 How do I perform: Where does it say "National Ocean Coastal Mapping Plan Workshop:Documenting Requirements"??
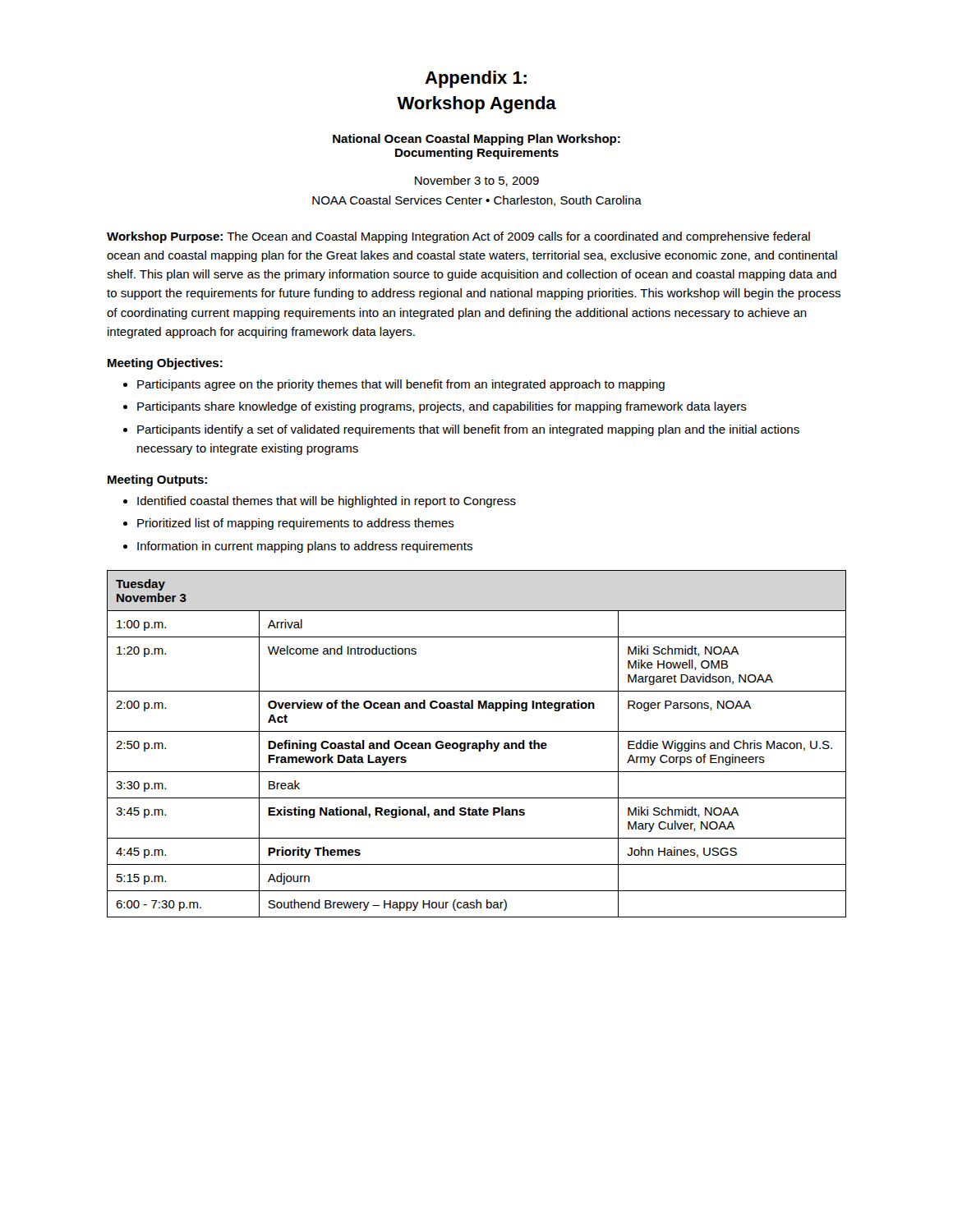tap(476, 145)
